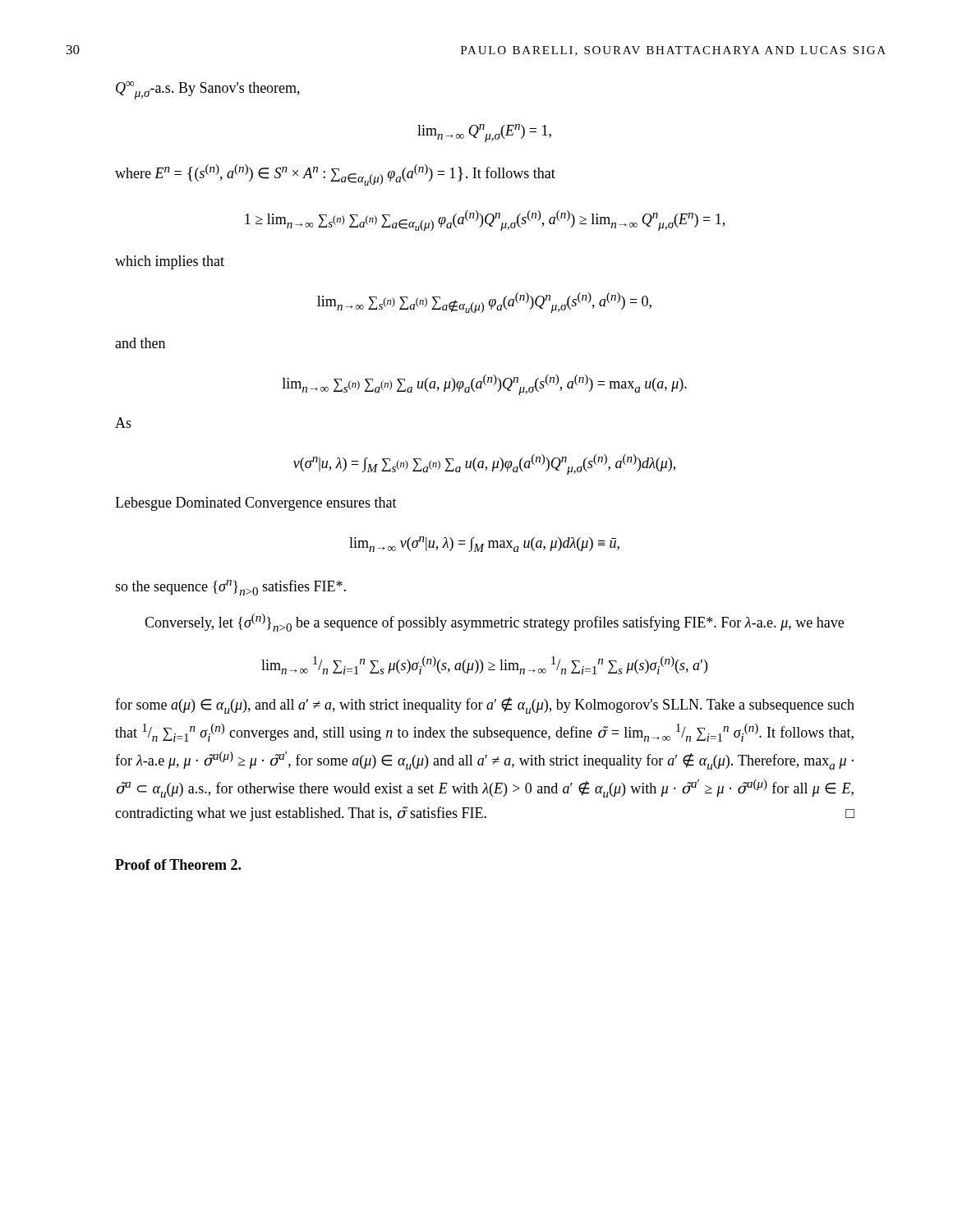This screenshot has height=1232, width=953.
Task: Click on the text starting "v(σn|u, λ) ="
Action: coord(485,463)
